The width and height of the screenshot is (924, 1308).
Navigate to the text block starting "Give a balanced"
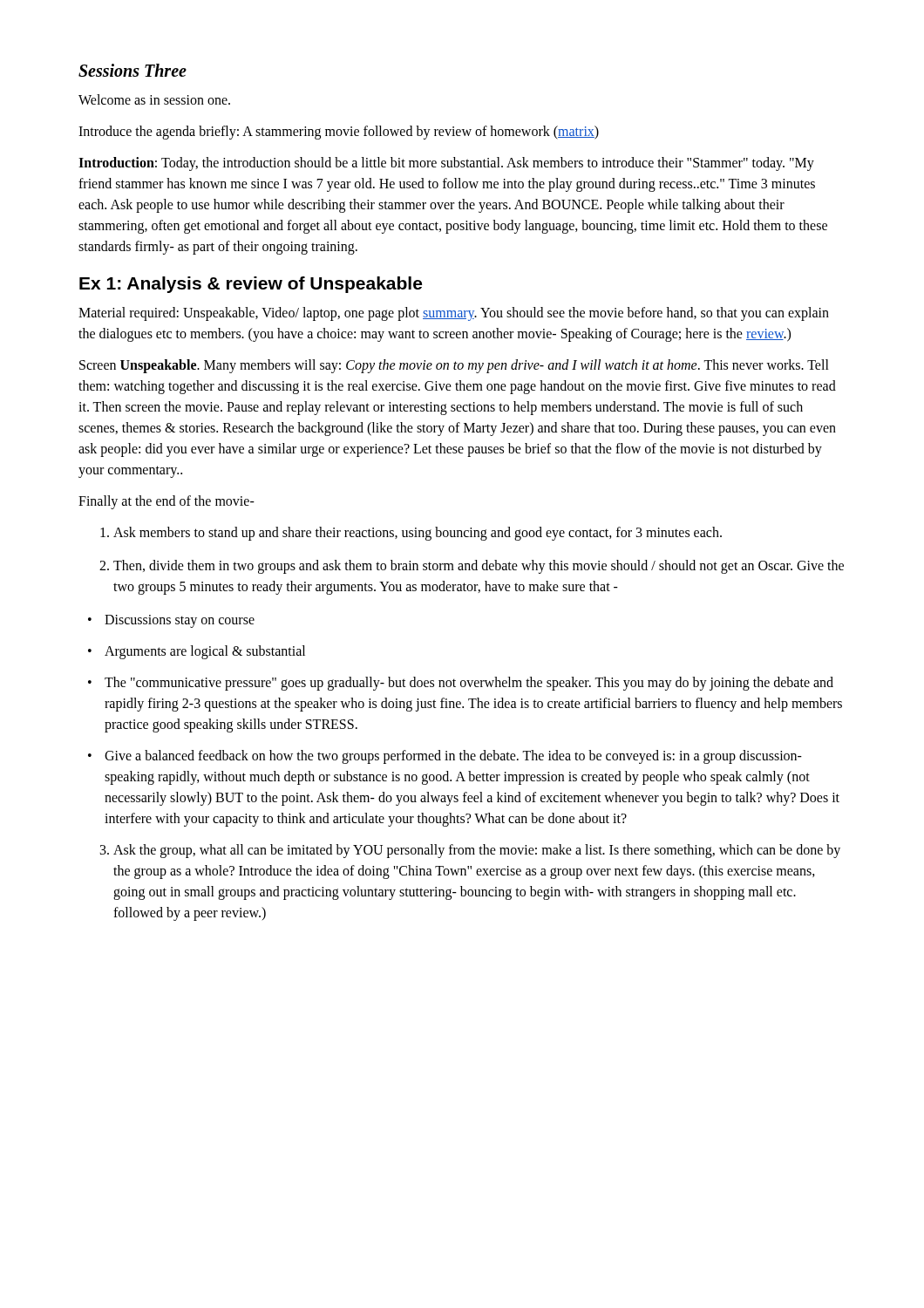[x=472, y=787]
